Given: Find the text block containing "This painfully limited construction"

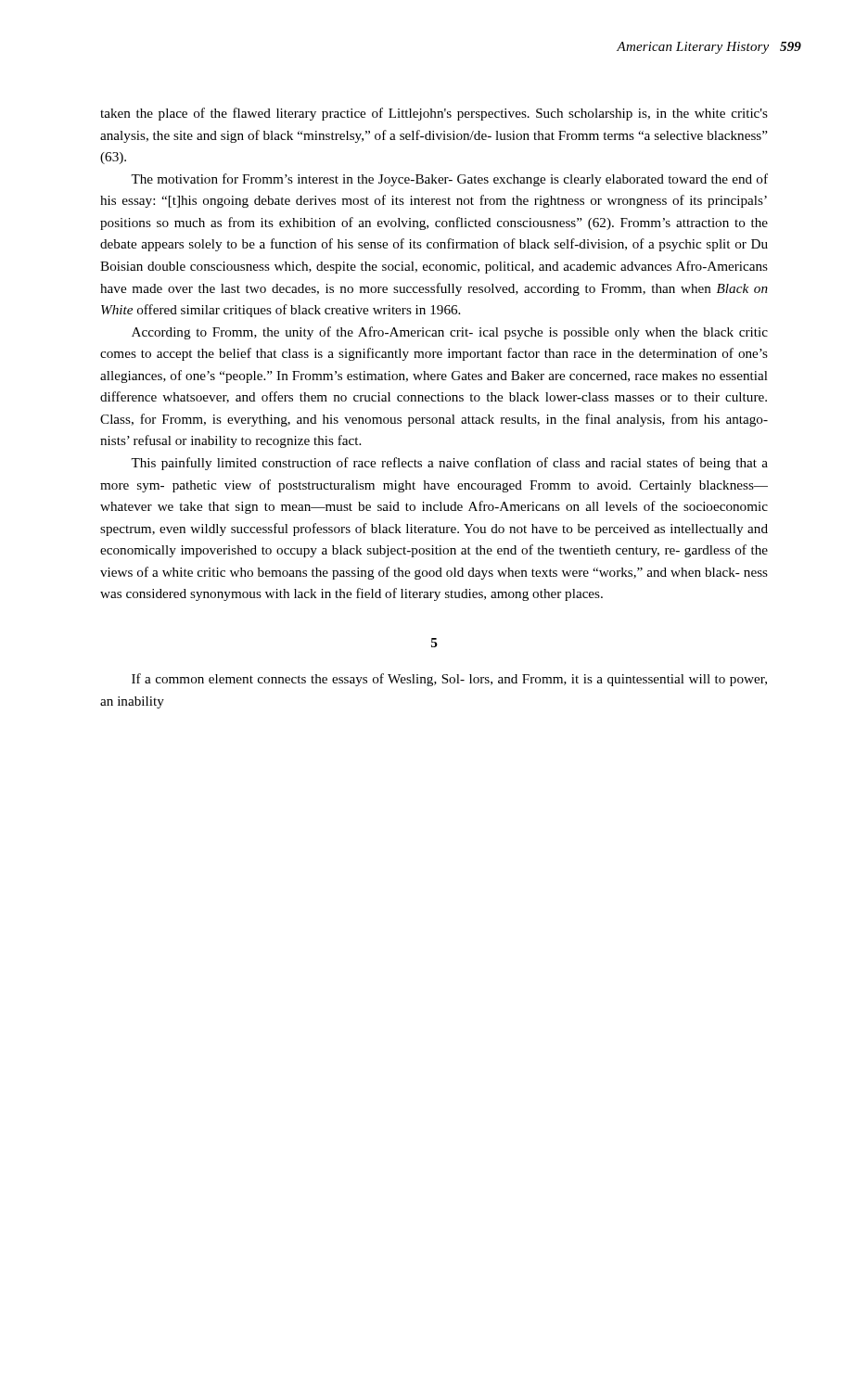Looking at the screenshot, I should (434, 528).
